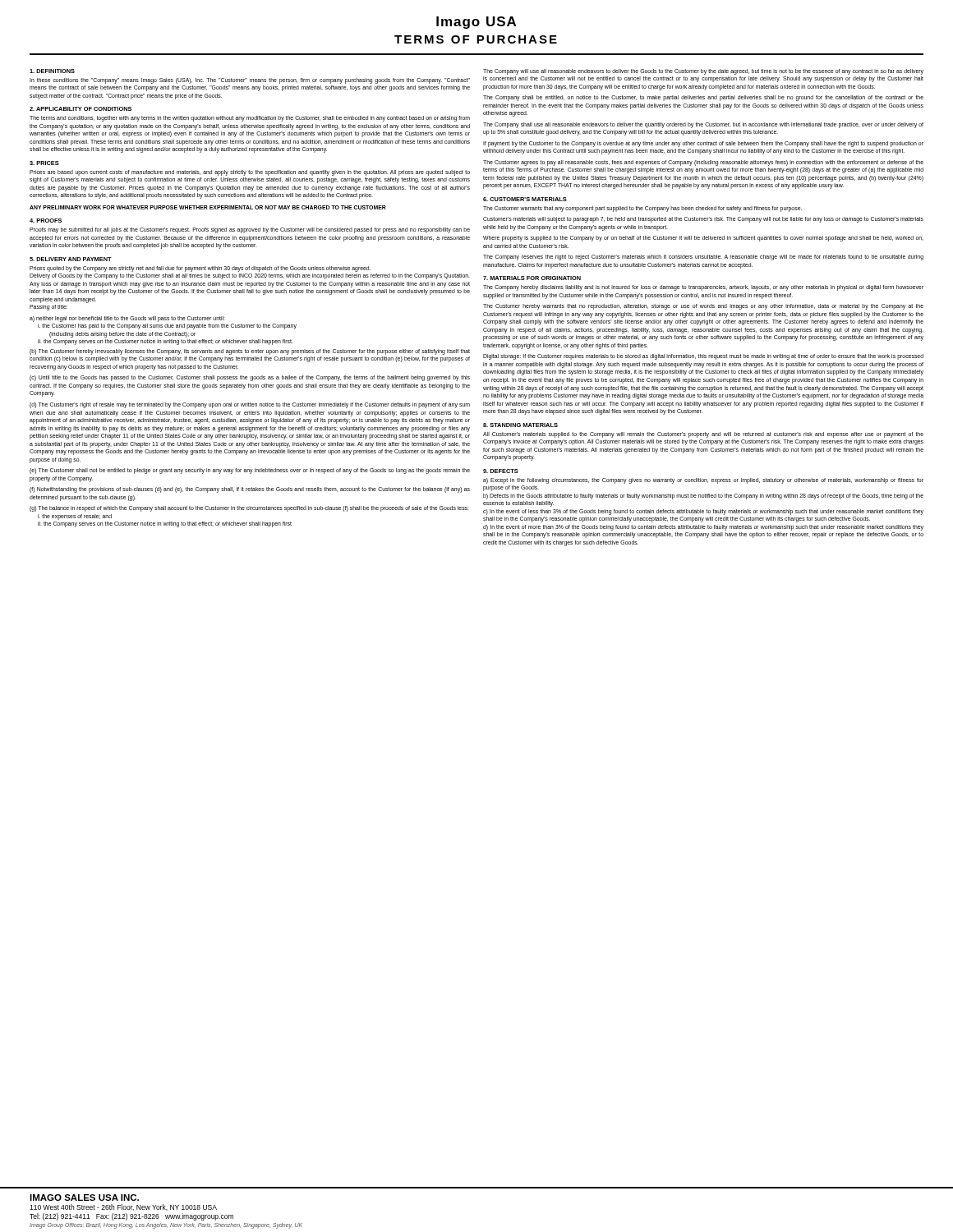Point to the block starting "5. DELIVERY AND PAYMENT"
The height and width of the screenshot is (1232, 953).
pos(70,259)
